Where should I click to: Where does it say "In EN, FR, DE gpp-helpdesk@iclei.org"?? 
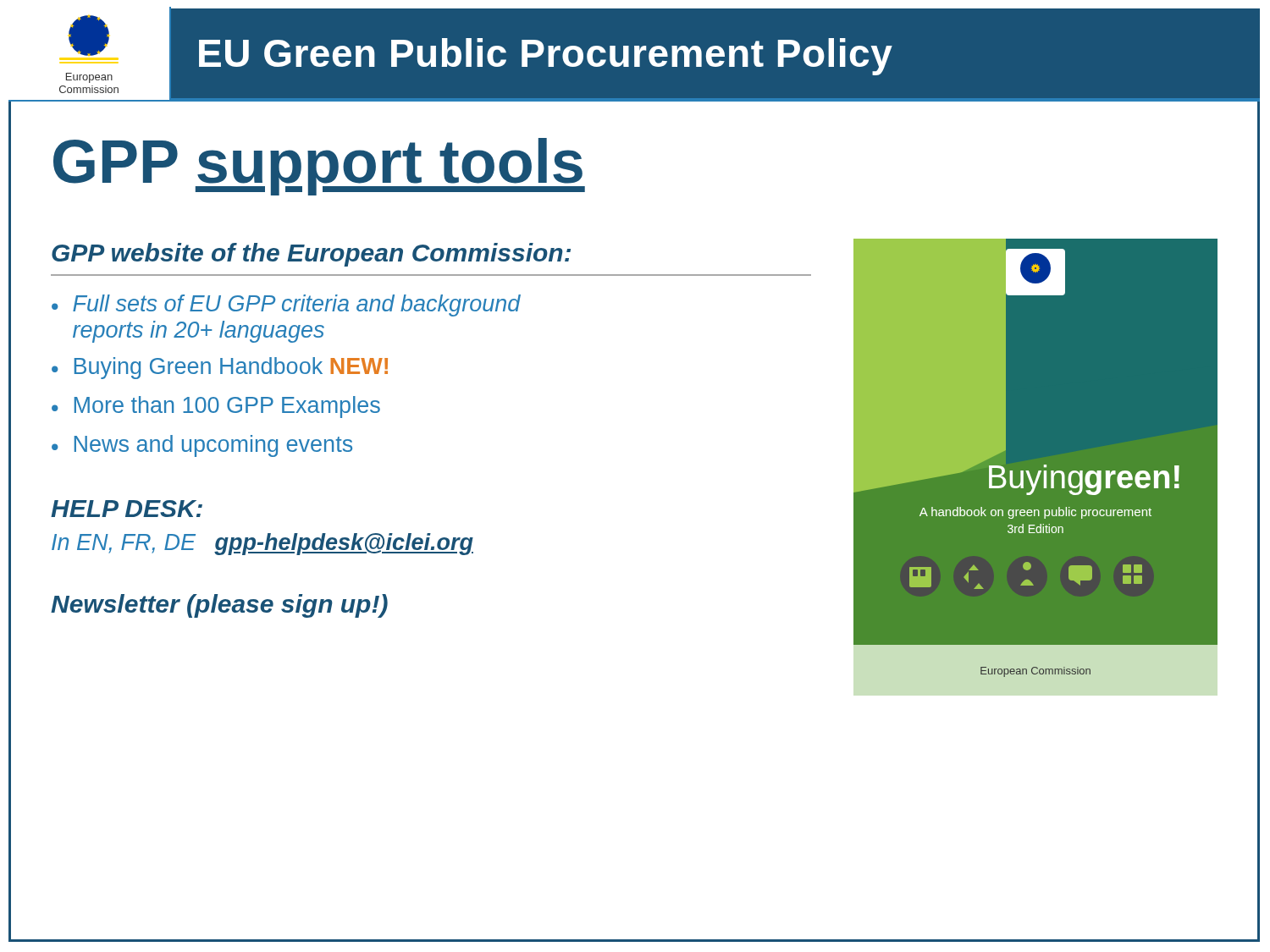[x=431, y=543]
